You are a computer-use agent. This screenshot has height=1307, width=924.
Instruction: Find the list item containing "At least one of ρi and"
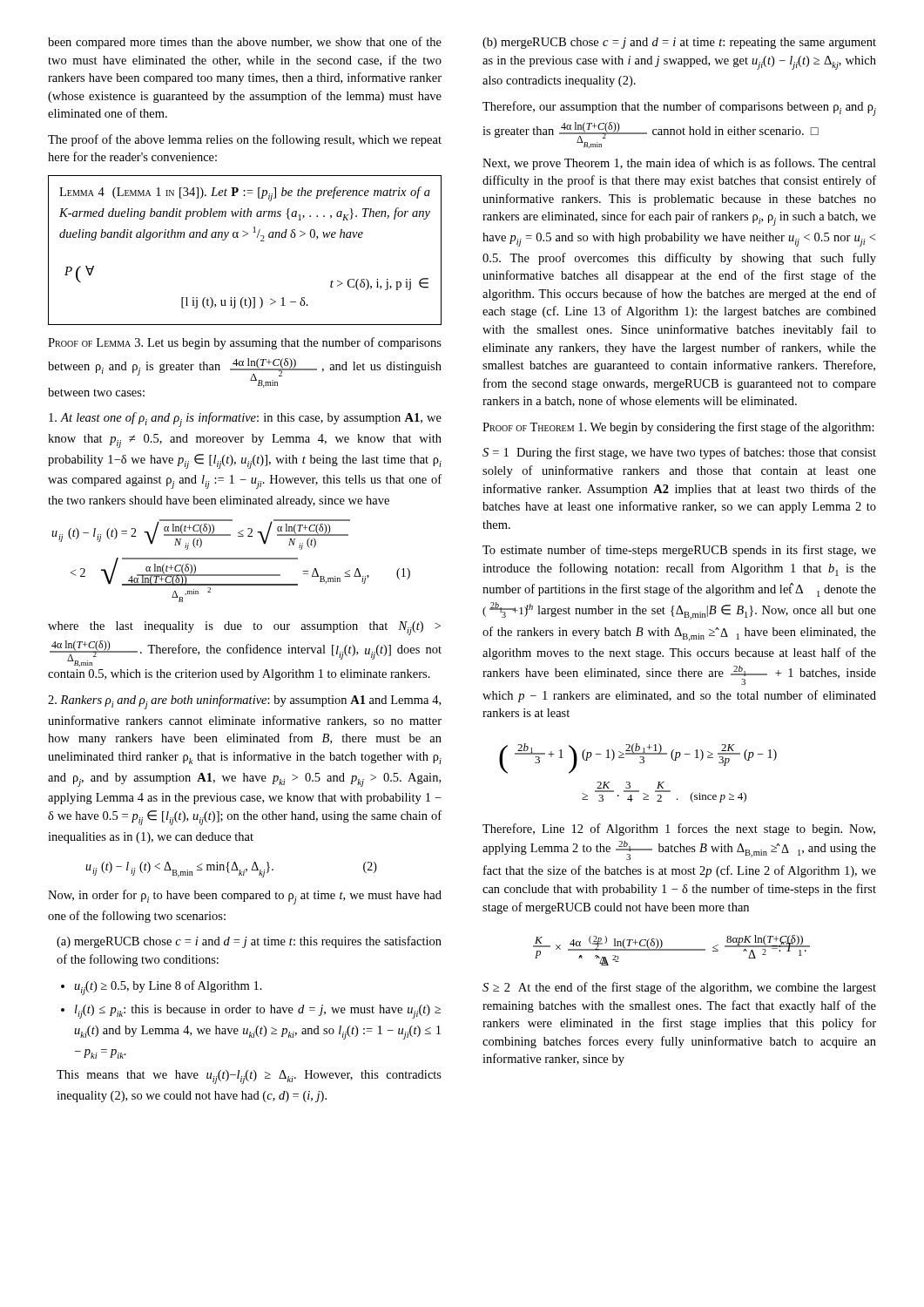[245, 546]
